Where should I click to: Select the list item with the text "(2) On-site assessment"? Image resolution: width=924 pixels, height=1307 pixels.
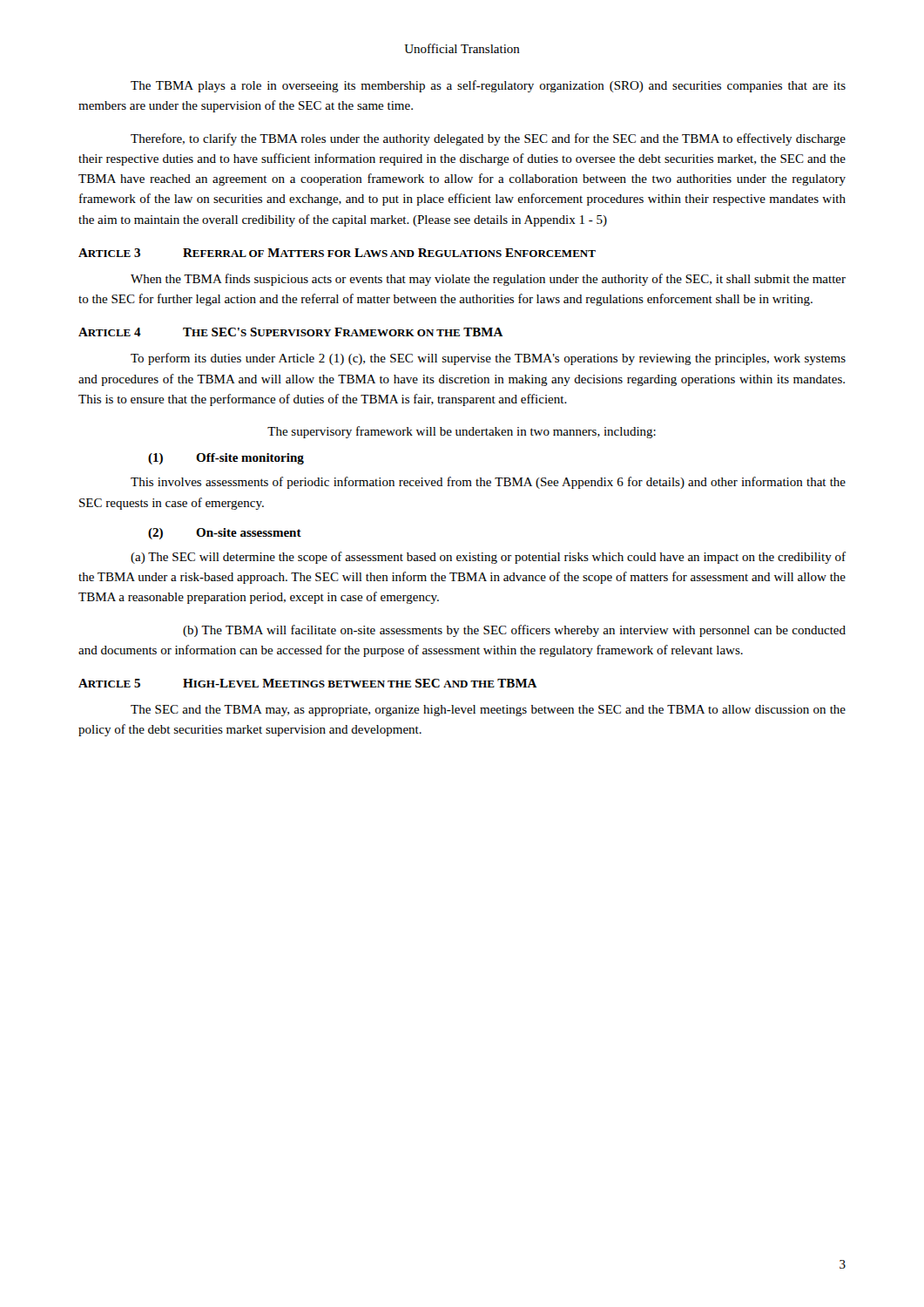(x=224, y=533)
